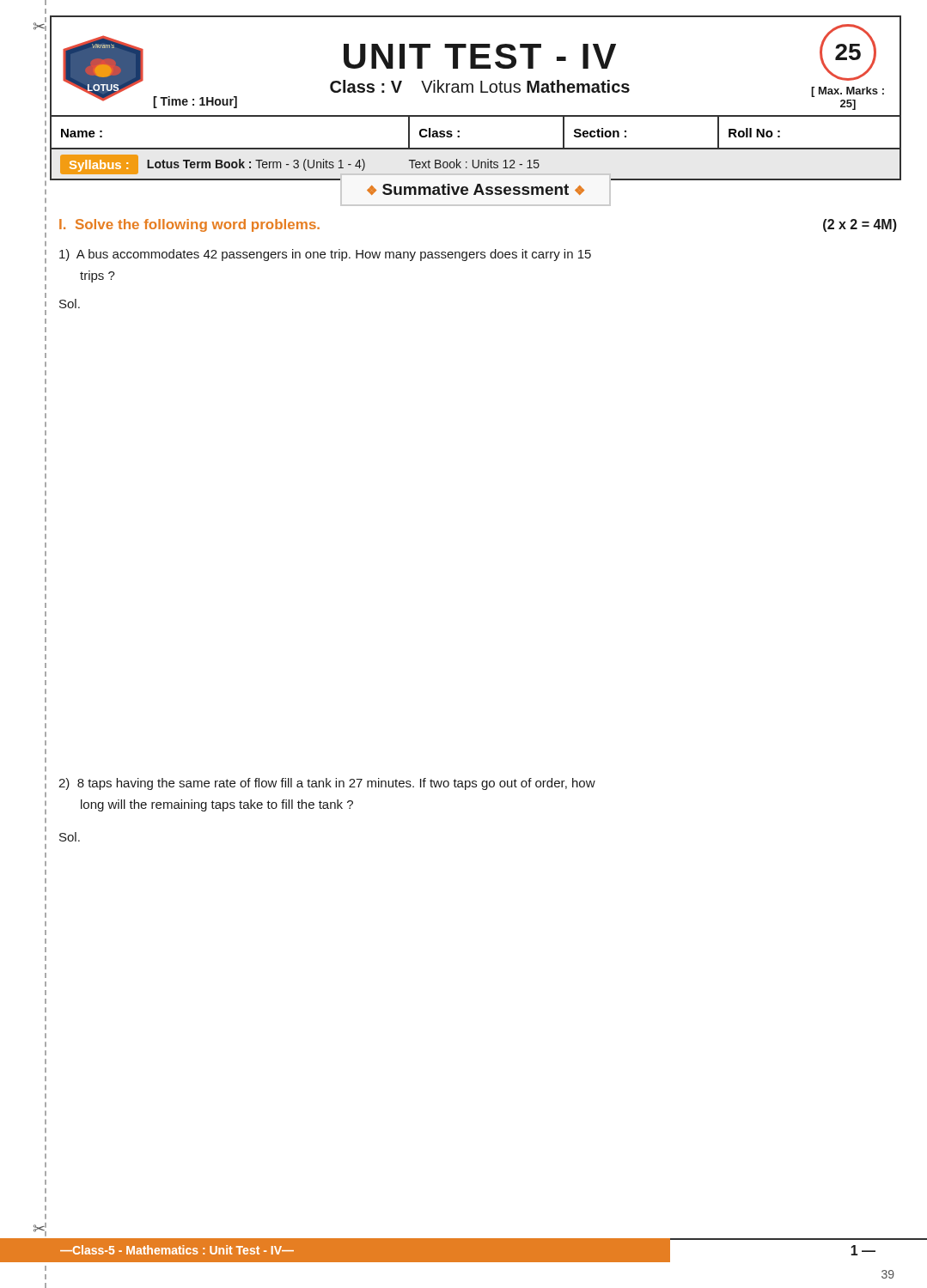
Task: Select the list item that reads "1) A bus accommodates"
Action: coord(325,264)
